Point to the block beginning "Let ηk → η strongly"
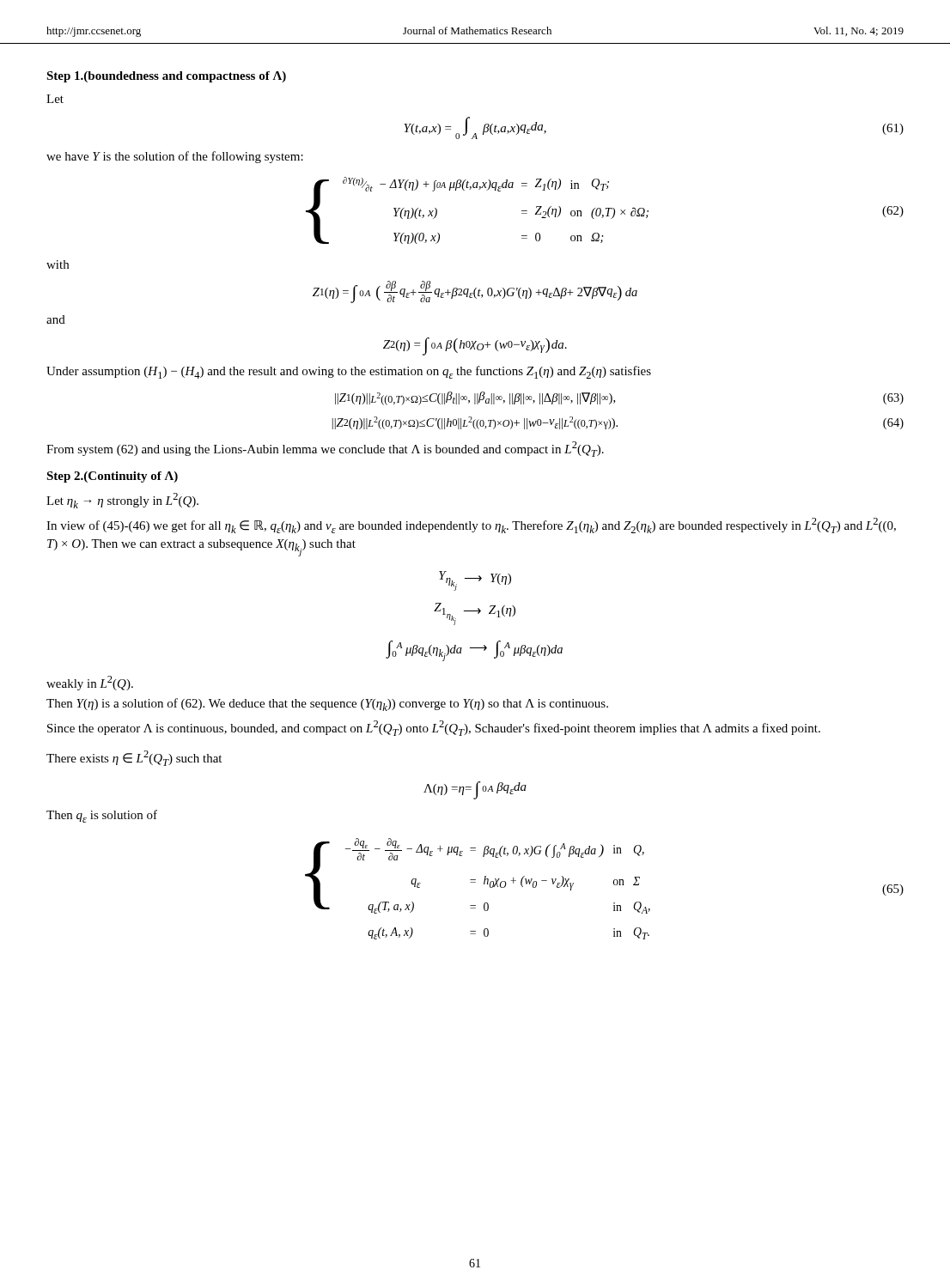This screenshot has height=1288, width=950. (123, 501)
